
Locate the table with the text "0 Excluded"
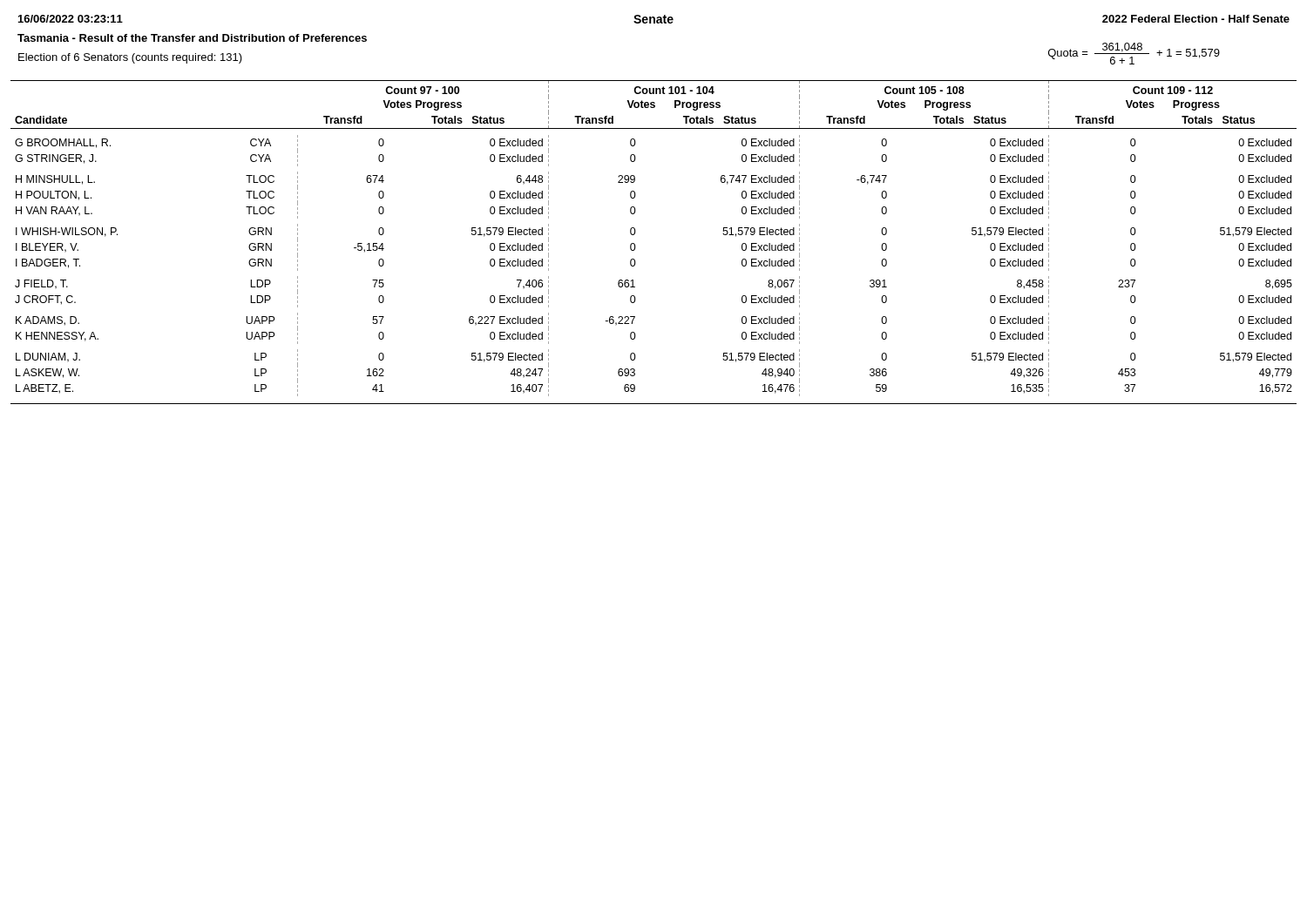tap(654, 242)
